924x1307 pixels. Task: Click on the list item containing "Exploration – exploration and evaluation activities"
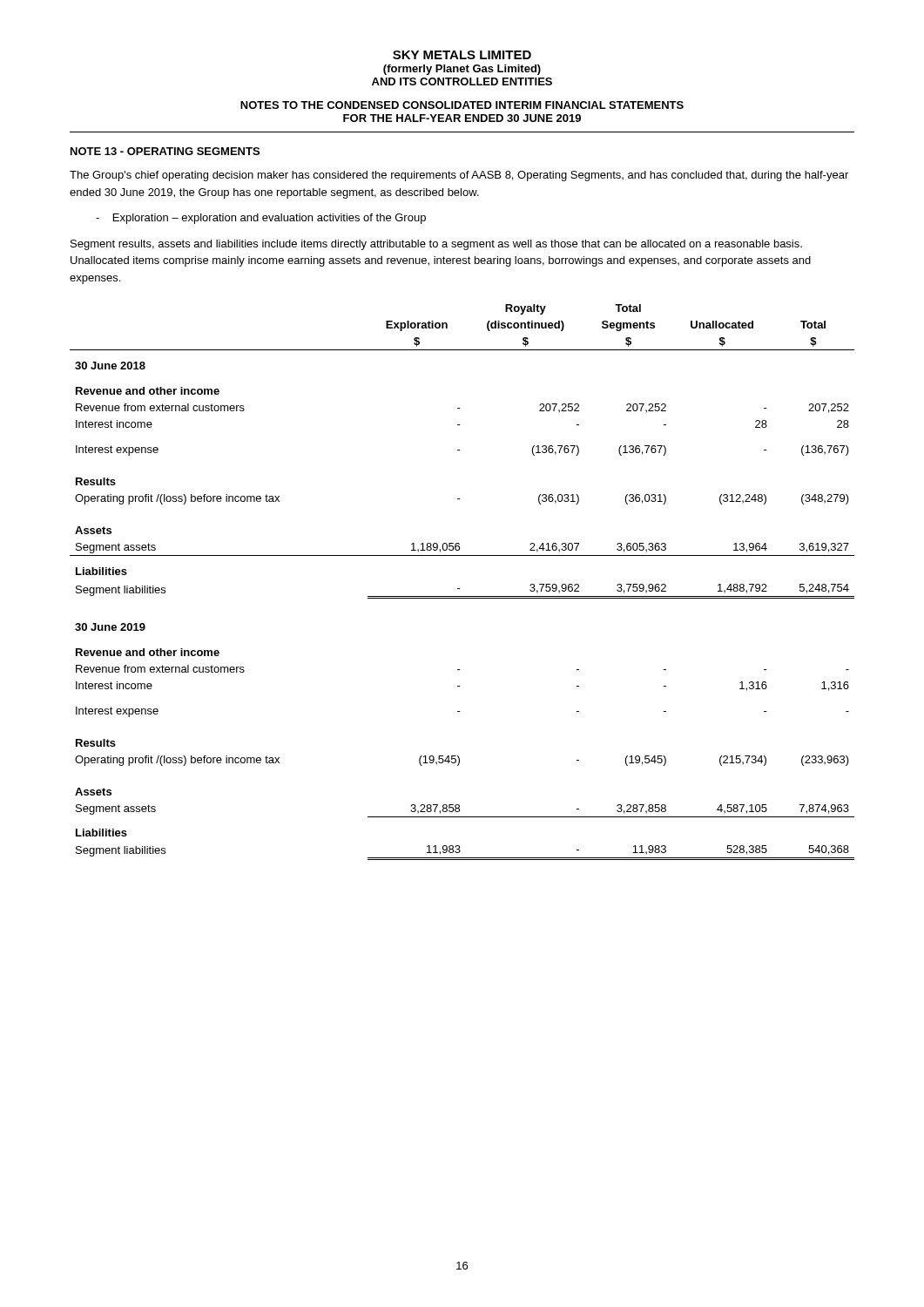(261, 217)
